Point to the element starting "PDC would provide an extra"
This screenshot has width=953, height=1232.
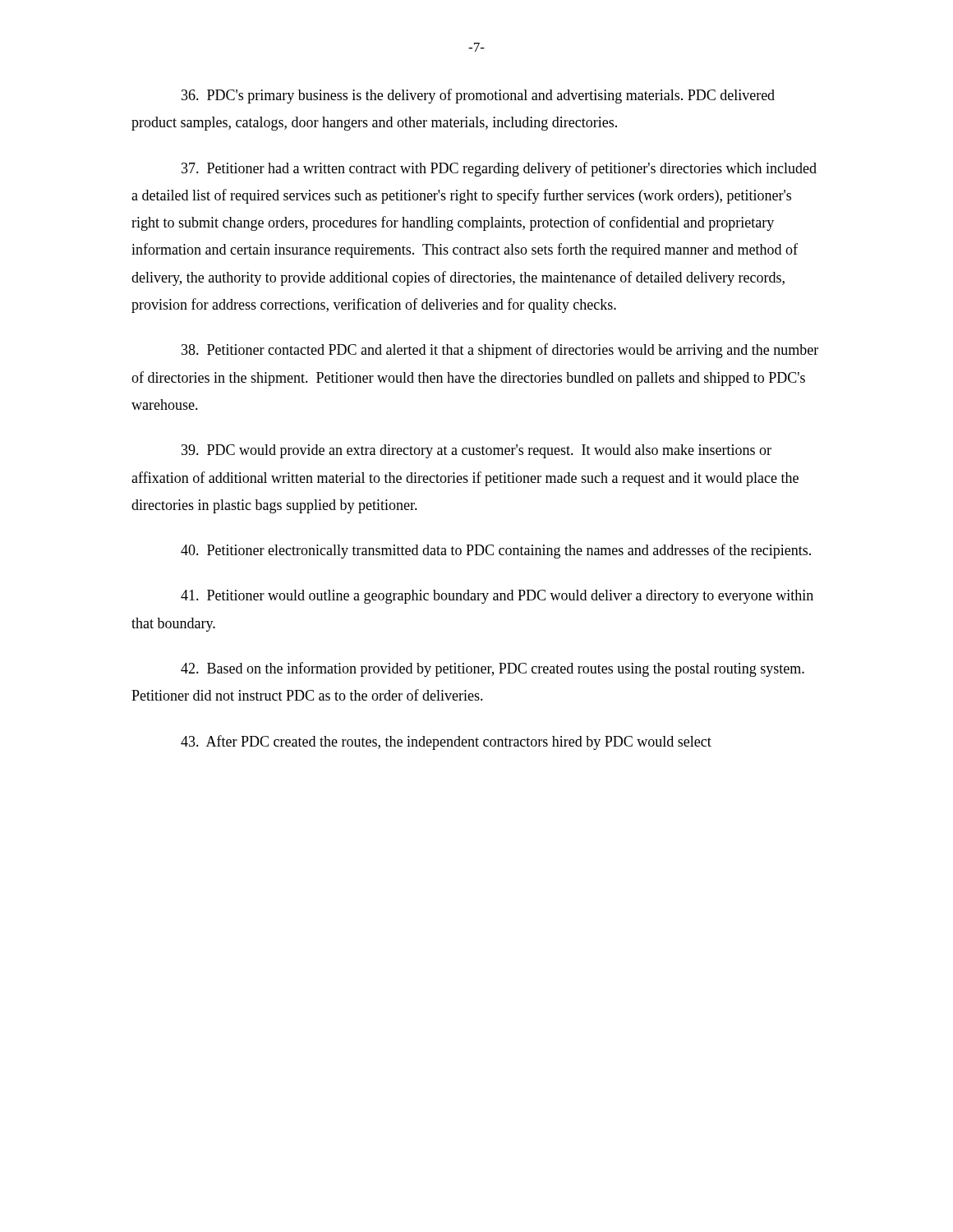pyautogui.click(x=465, y=478)
